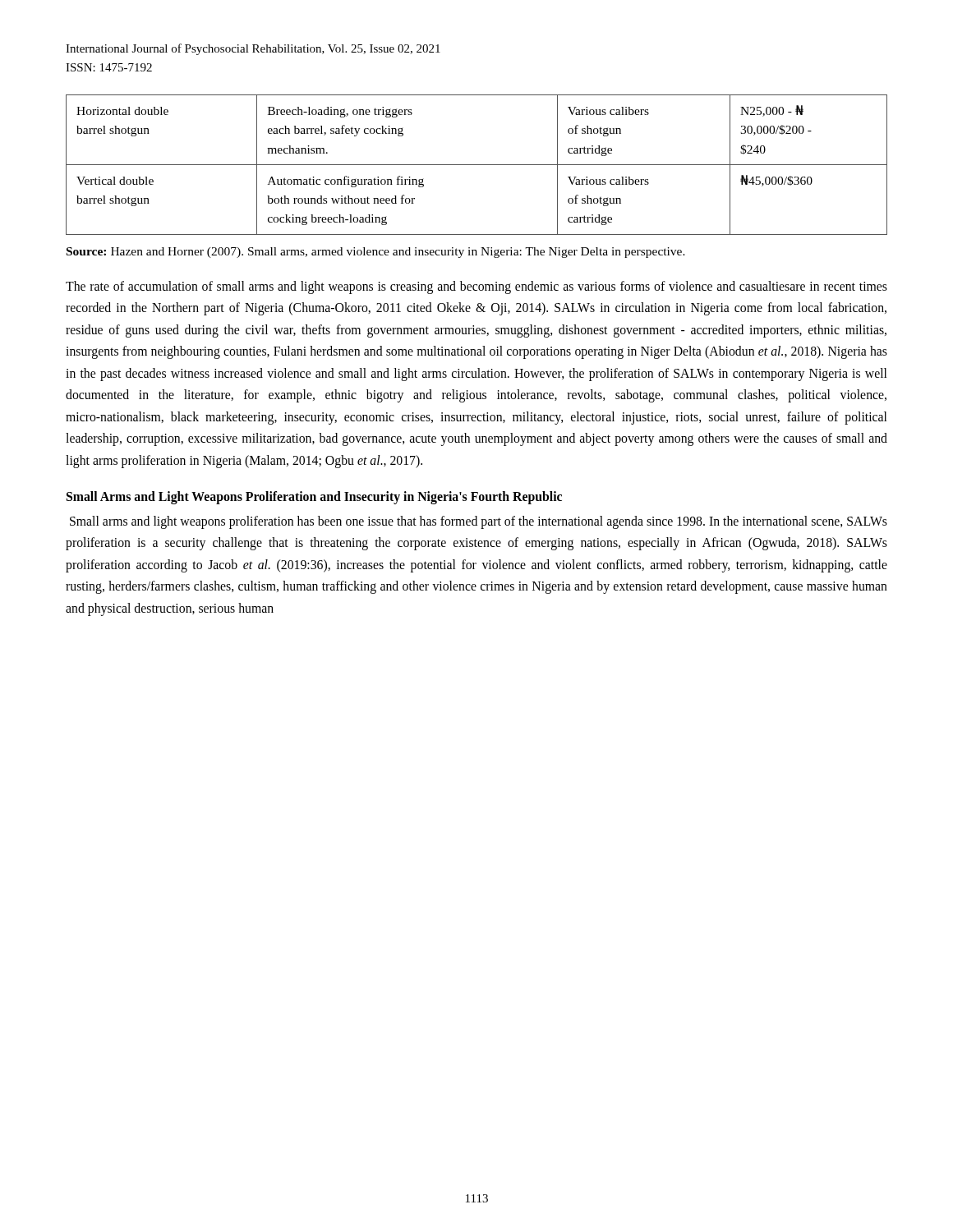Image resolution: width=953 pixels, height=1232 pixels.
Task: Find the text starting "Small arms and light weapons proliferation"
Action: pyautogui.click(x=476, y=564)
